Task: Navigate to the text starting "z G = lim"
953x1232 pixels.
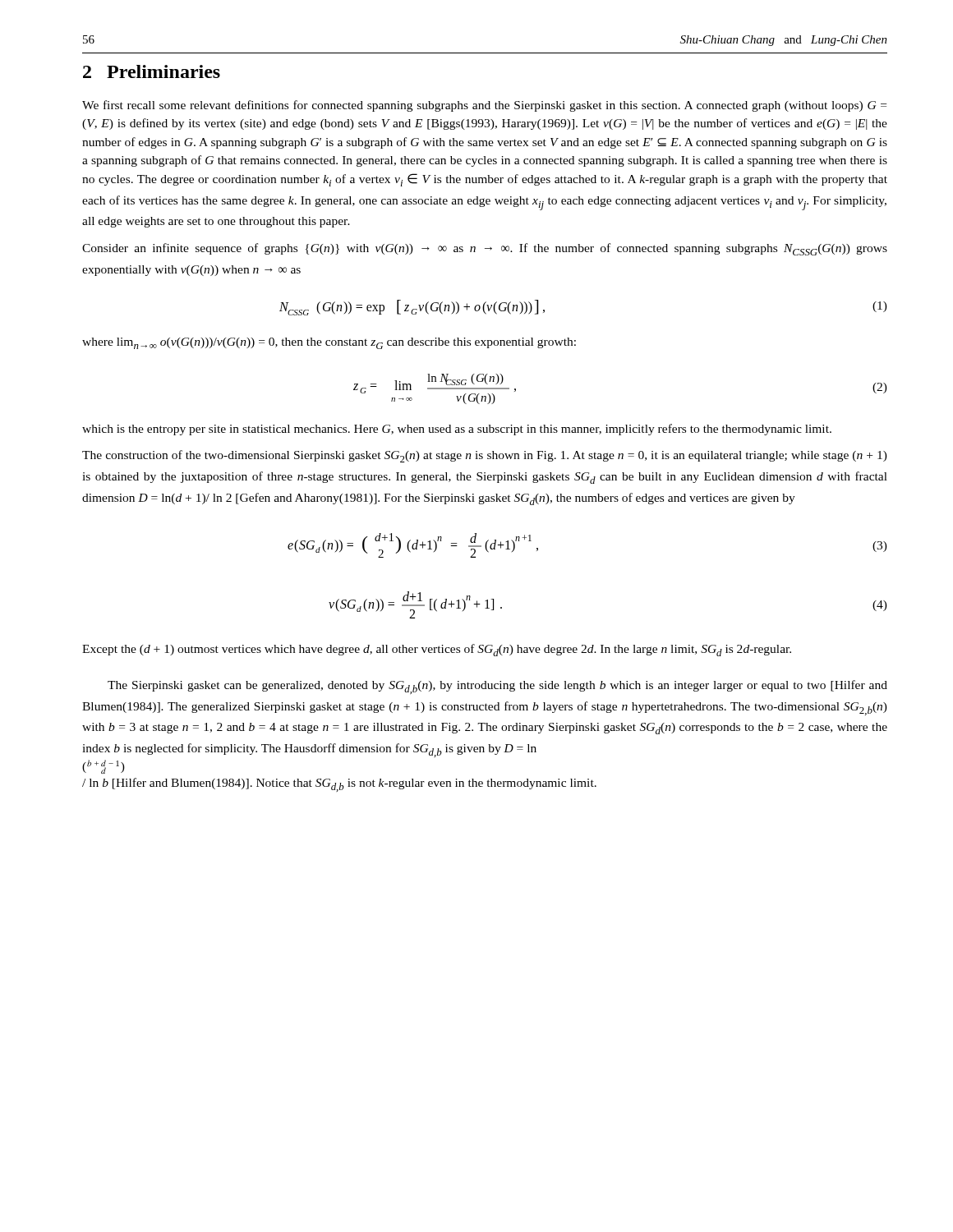Action: coord(406,389)
